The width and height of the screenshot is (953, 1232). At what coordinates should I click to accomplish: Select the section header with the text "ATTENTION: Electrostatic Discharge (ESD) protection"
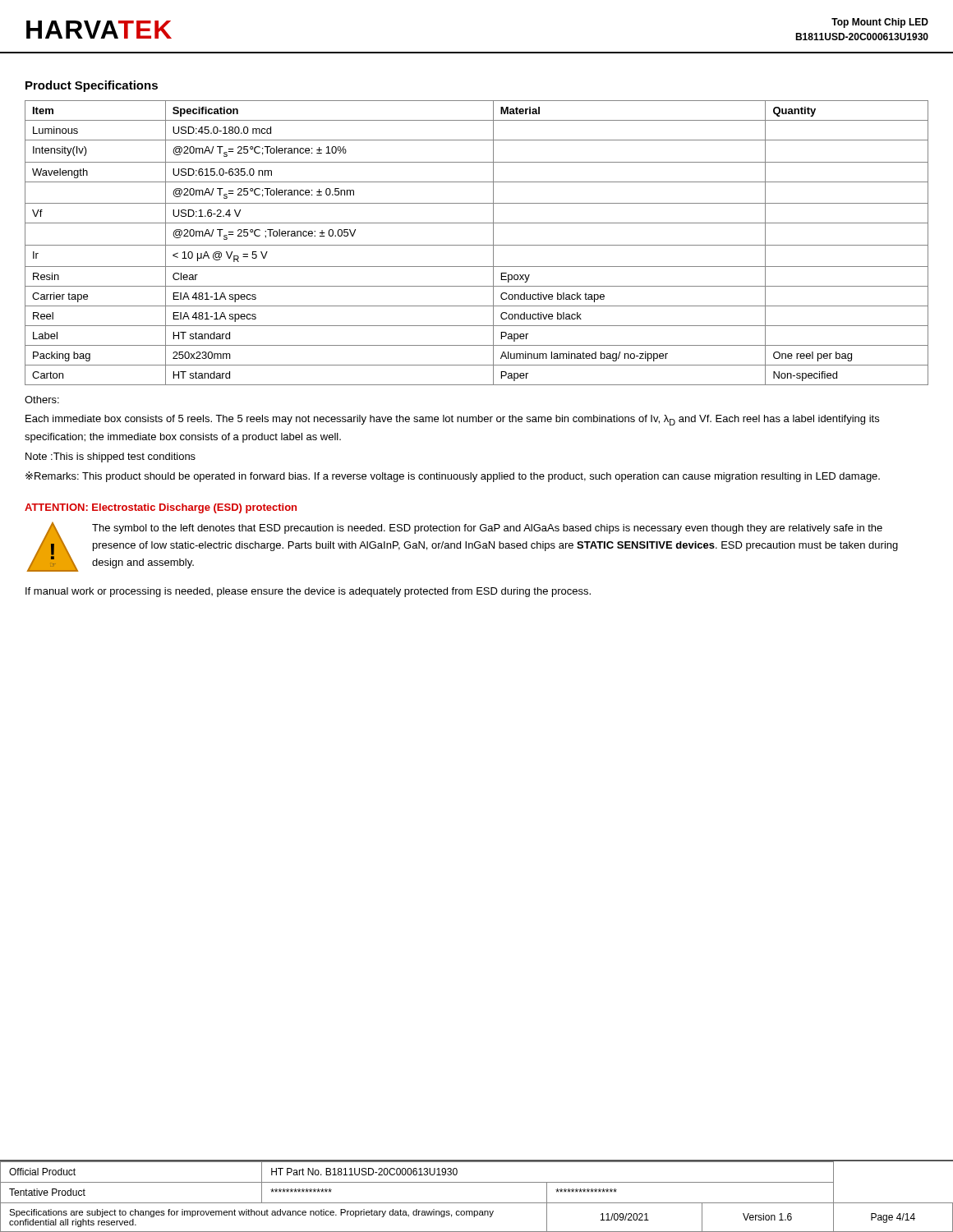click(x=161, y=507)
